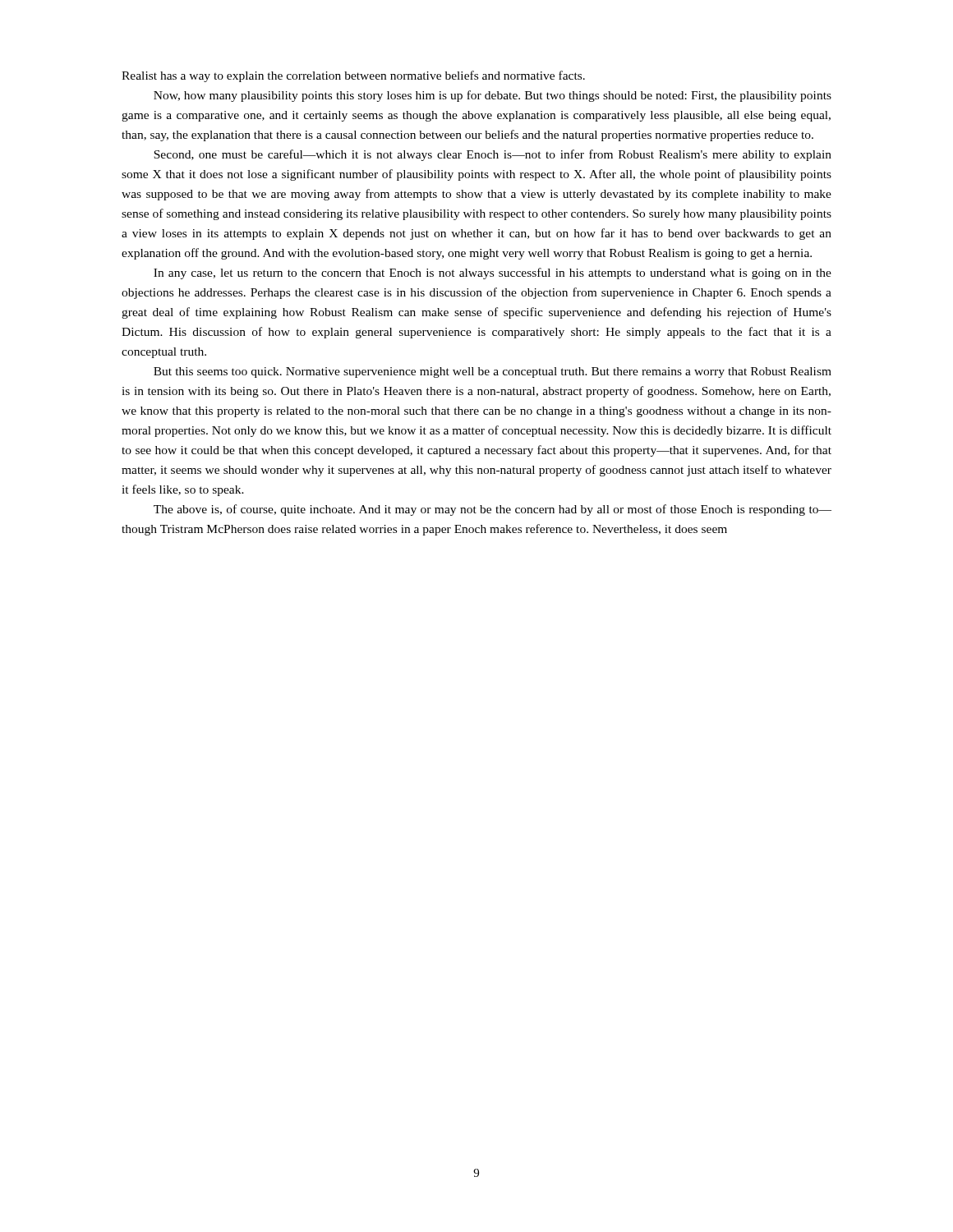Viewport: 953px width, 1232px height.
Task: Navigate to the text starting "Realist has a way"
Action: coord(476,302)
